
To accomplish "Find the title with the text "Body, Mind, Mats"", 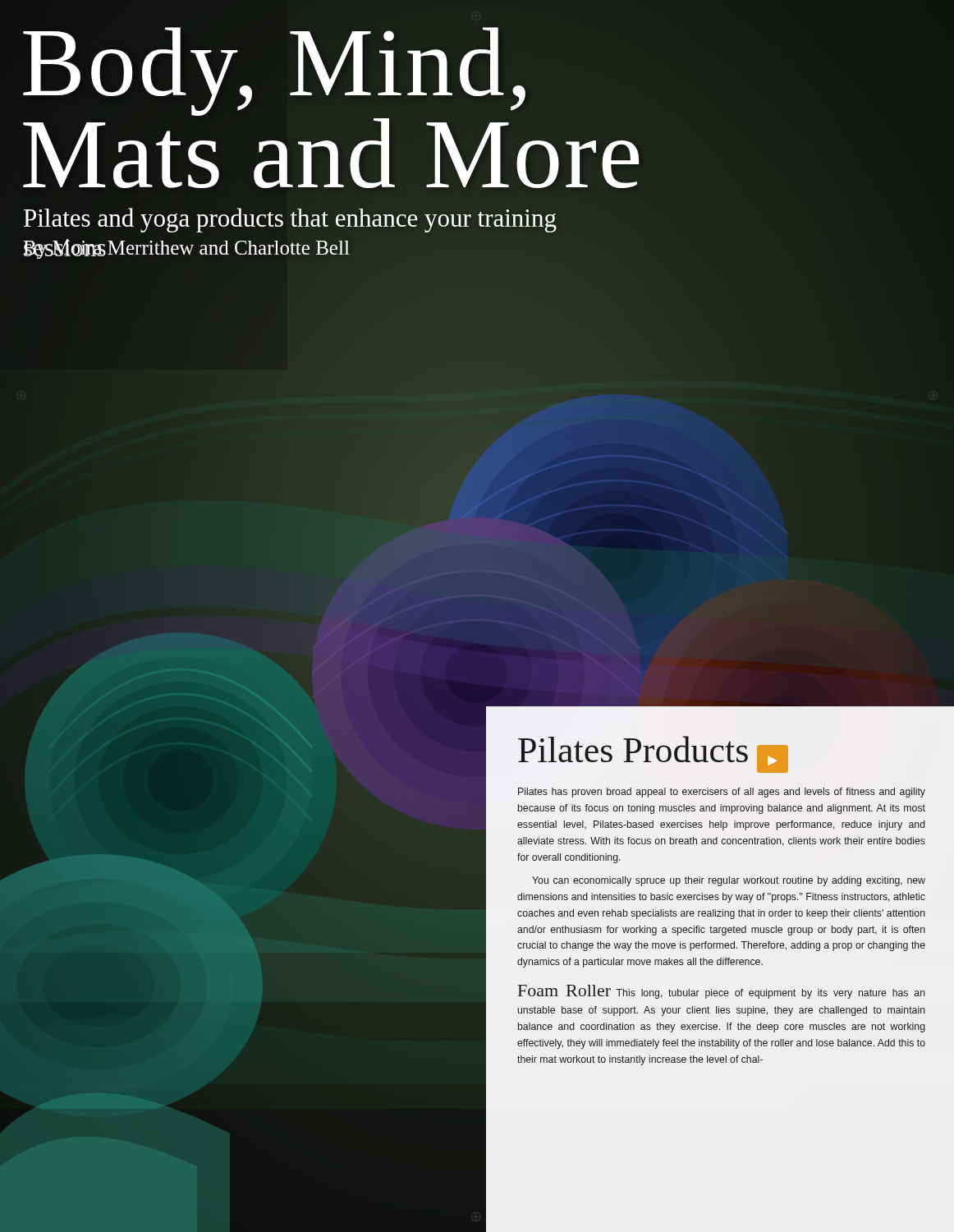I will (333, 109).
